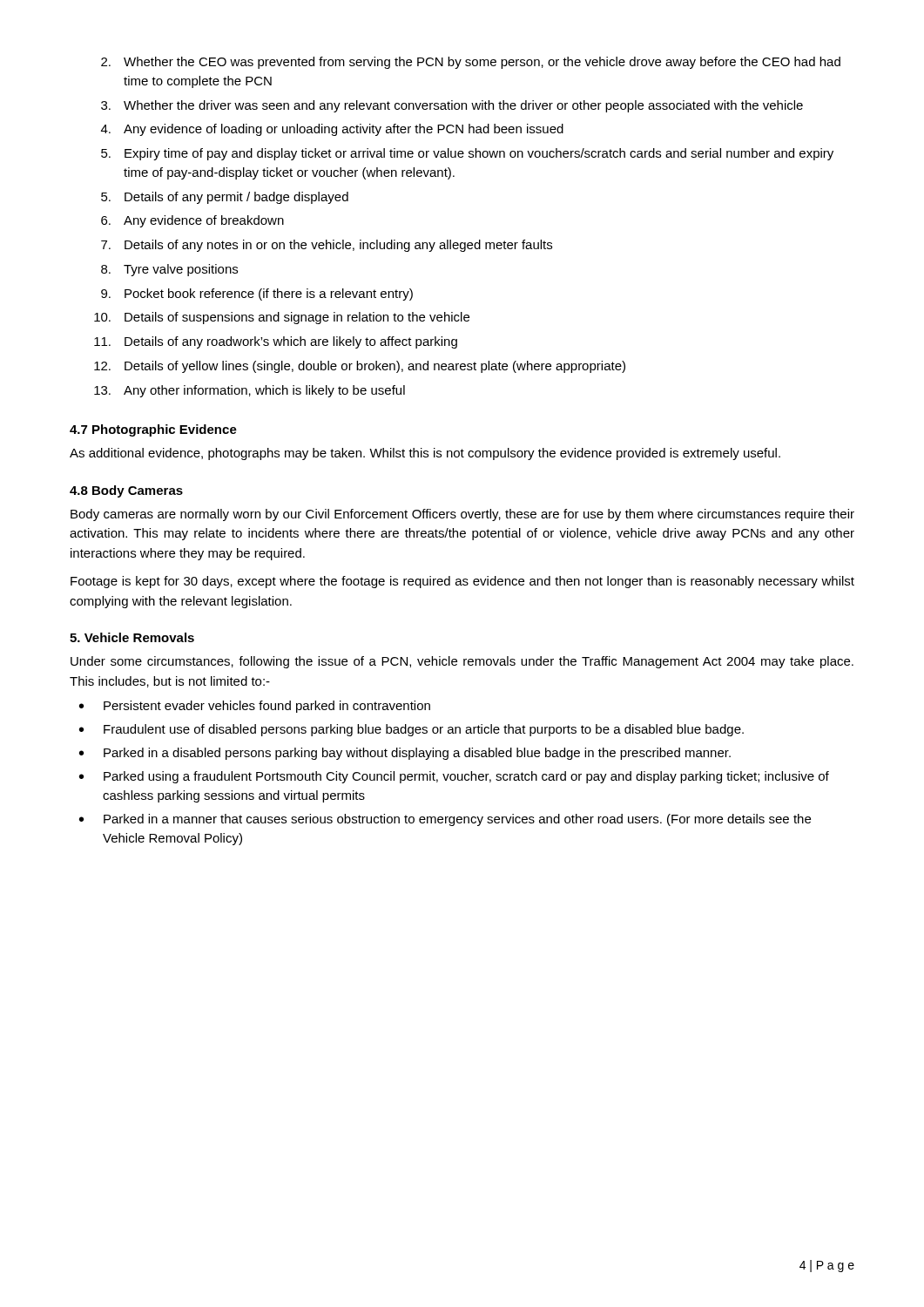Click the passage that begins "13. Any other information,"
This screenshot has width=924, height=1307.
tap(250, 391)
